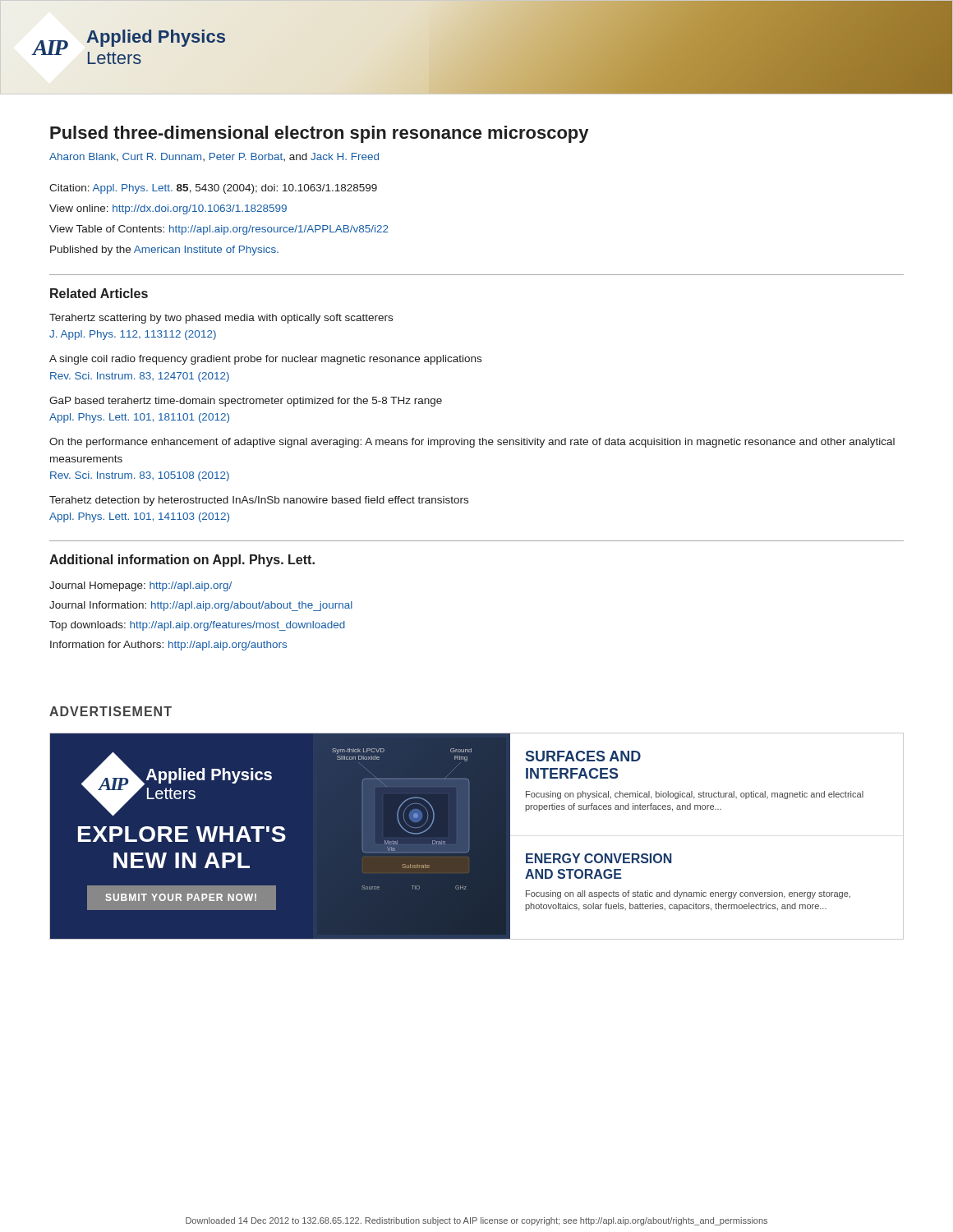Point to the text block starting "A single coil radio"
The height and width of the screenshot is (1232, 953).
pos(476,368)
